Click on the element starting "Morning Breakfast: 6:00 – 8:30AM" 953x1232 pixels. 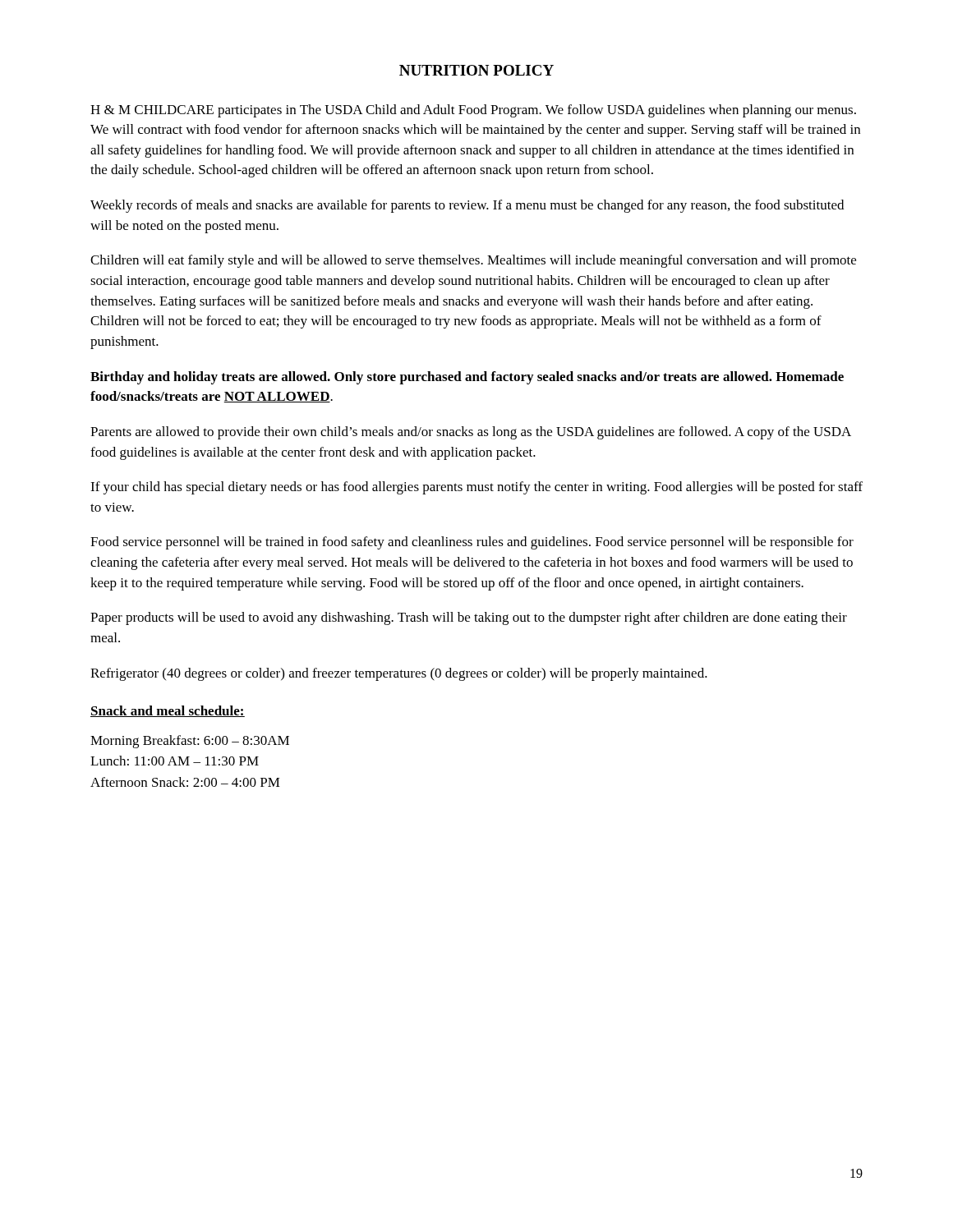pos(190,740)
